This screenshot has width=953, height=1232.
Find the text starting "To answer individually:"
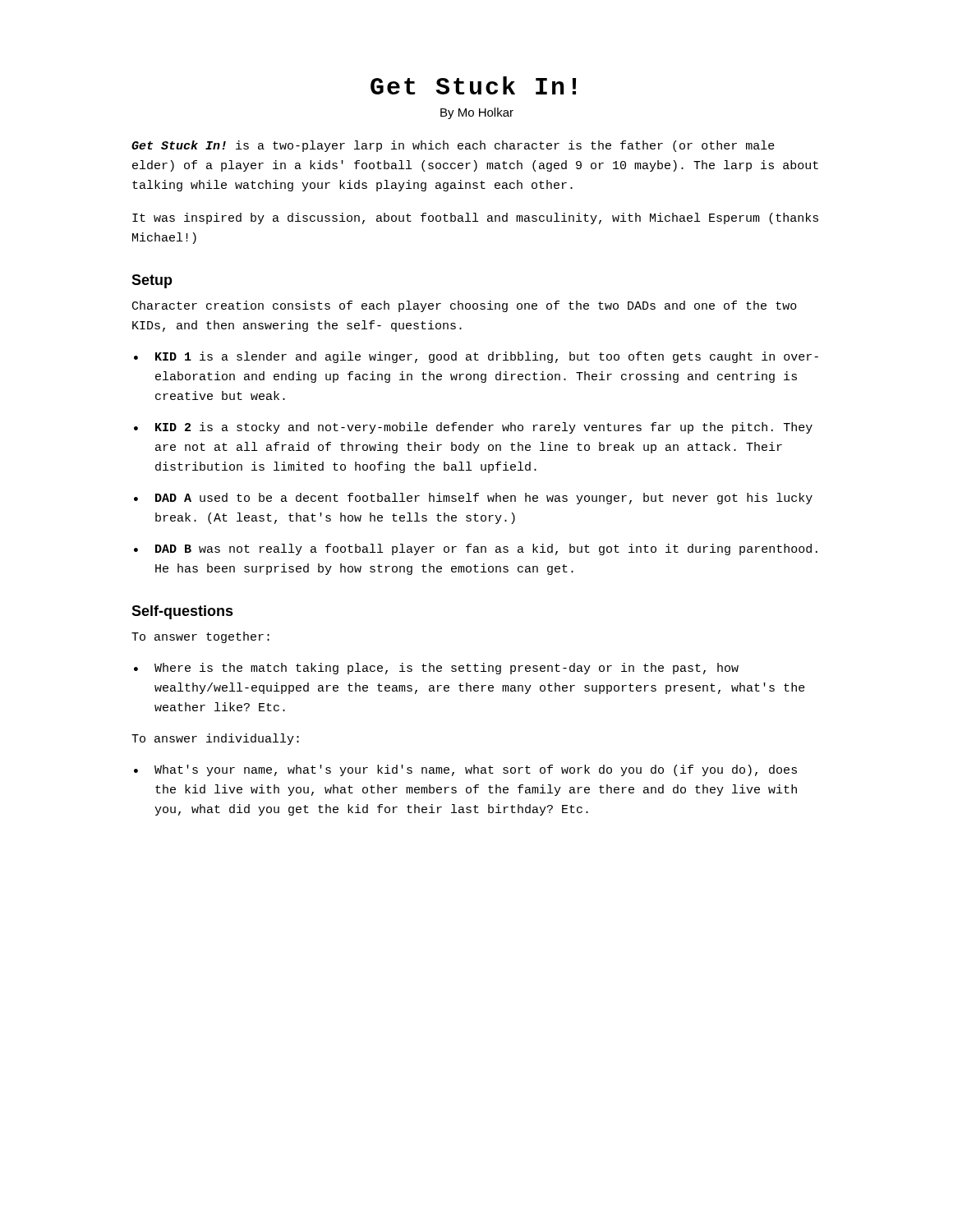[x=216, y=740]
